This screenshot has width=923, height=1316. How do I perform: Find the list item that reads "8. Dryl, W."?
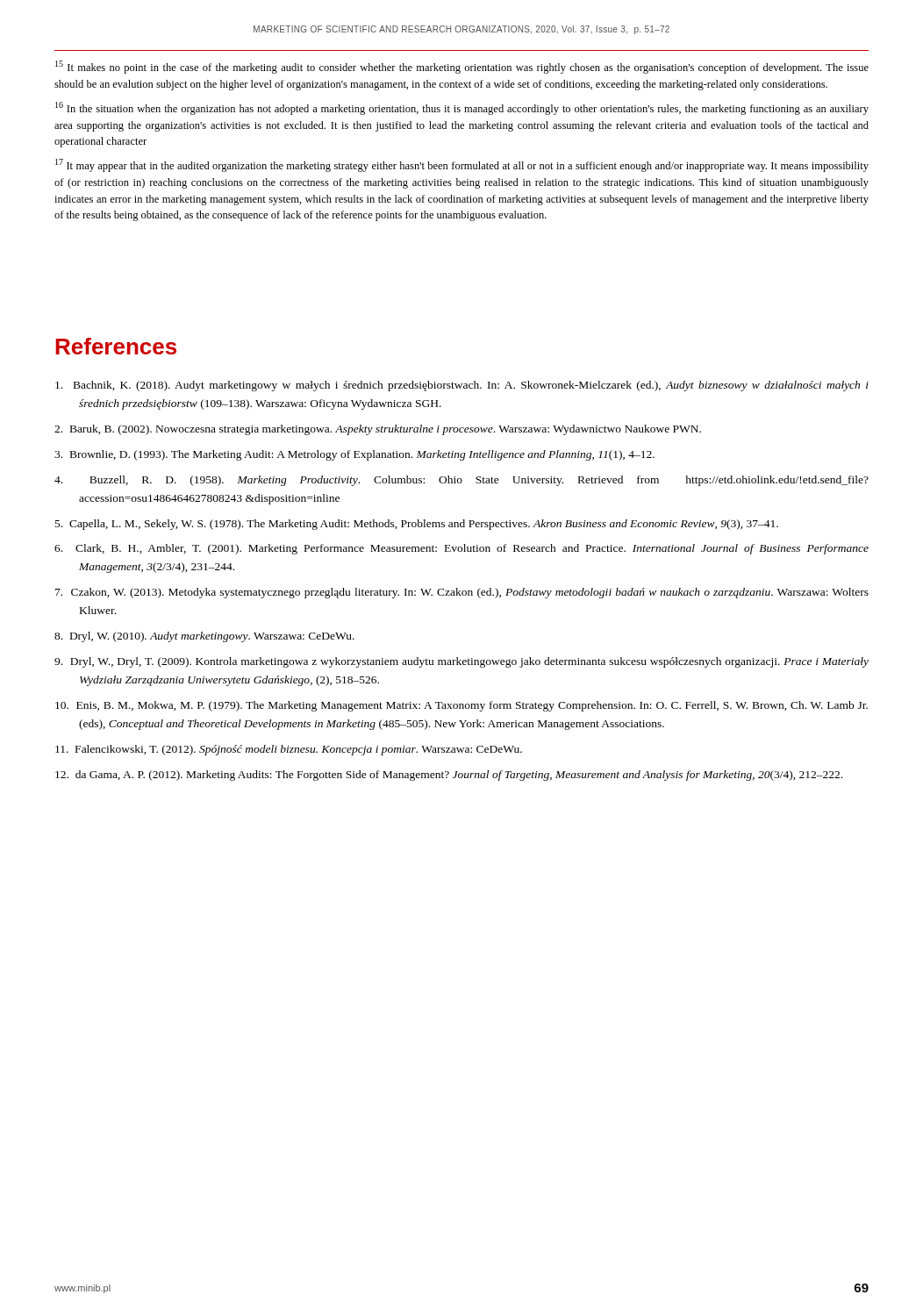tap(205, 636)
